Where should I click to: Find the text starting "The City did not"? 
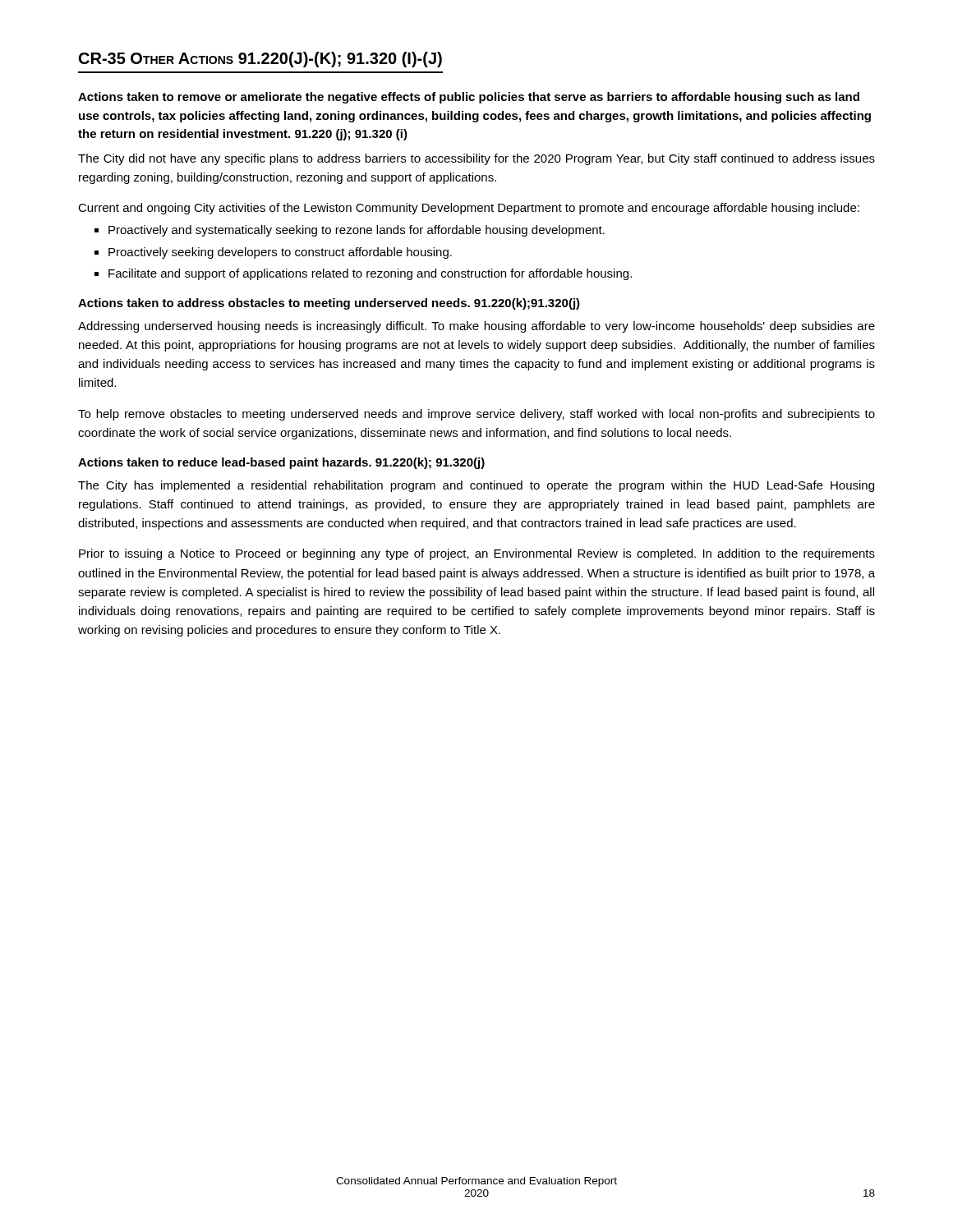(x=476, y=167)
